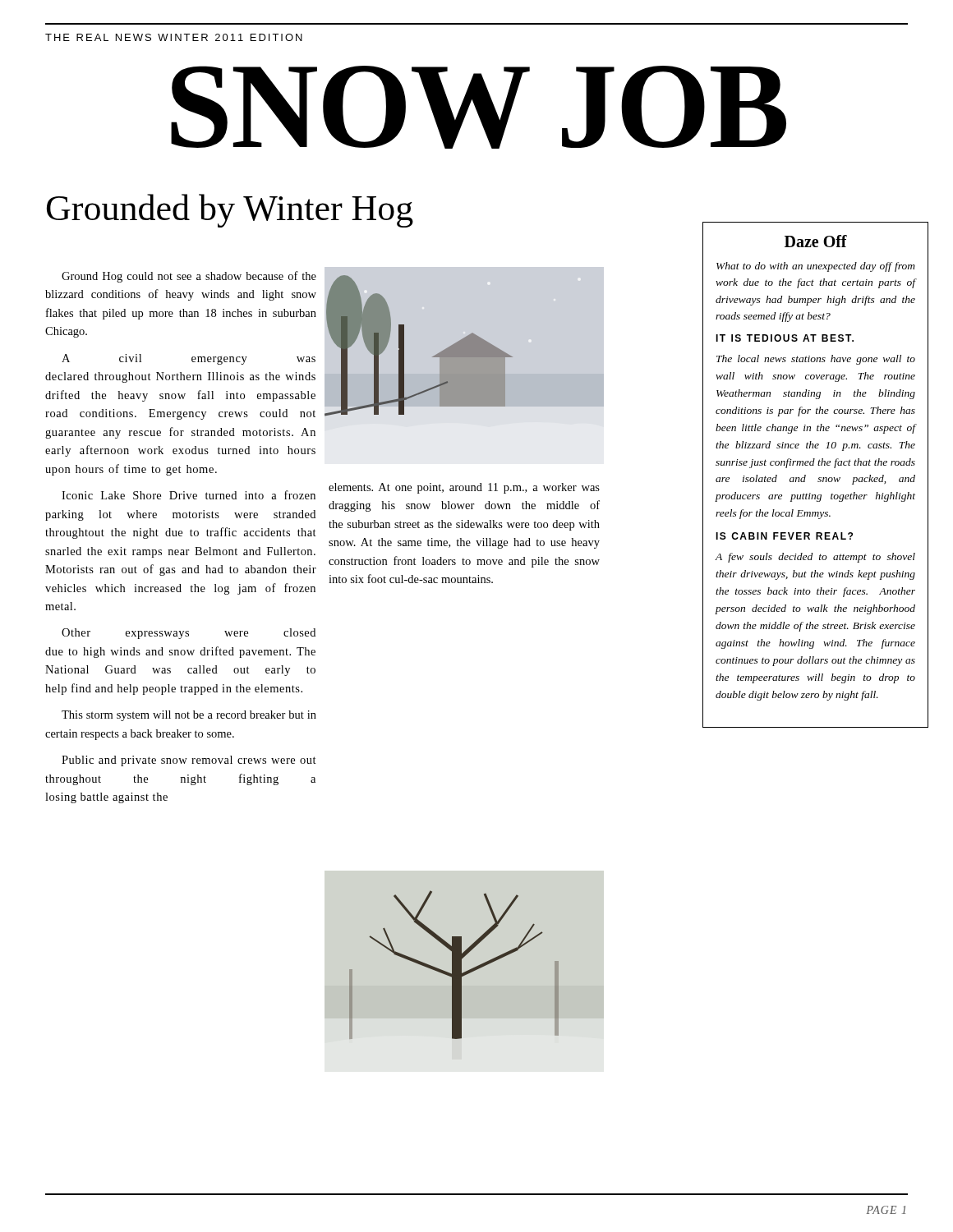Locate the text block that says "Daze Off What to"
Image resolution: width=953 pixels, height=1232 pixels.
click(815, 468)
